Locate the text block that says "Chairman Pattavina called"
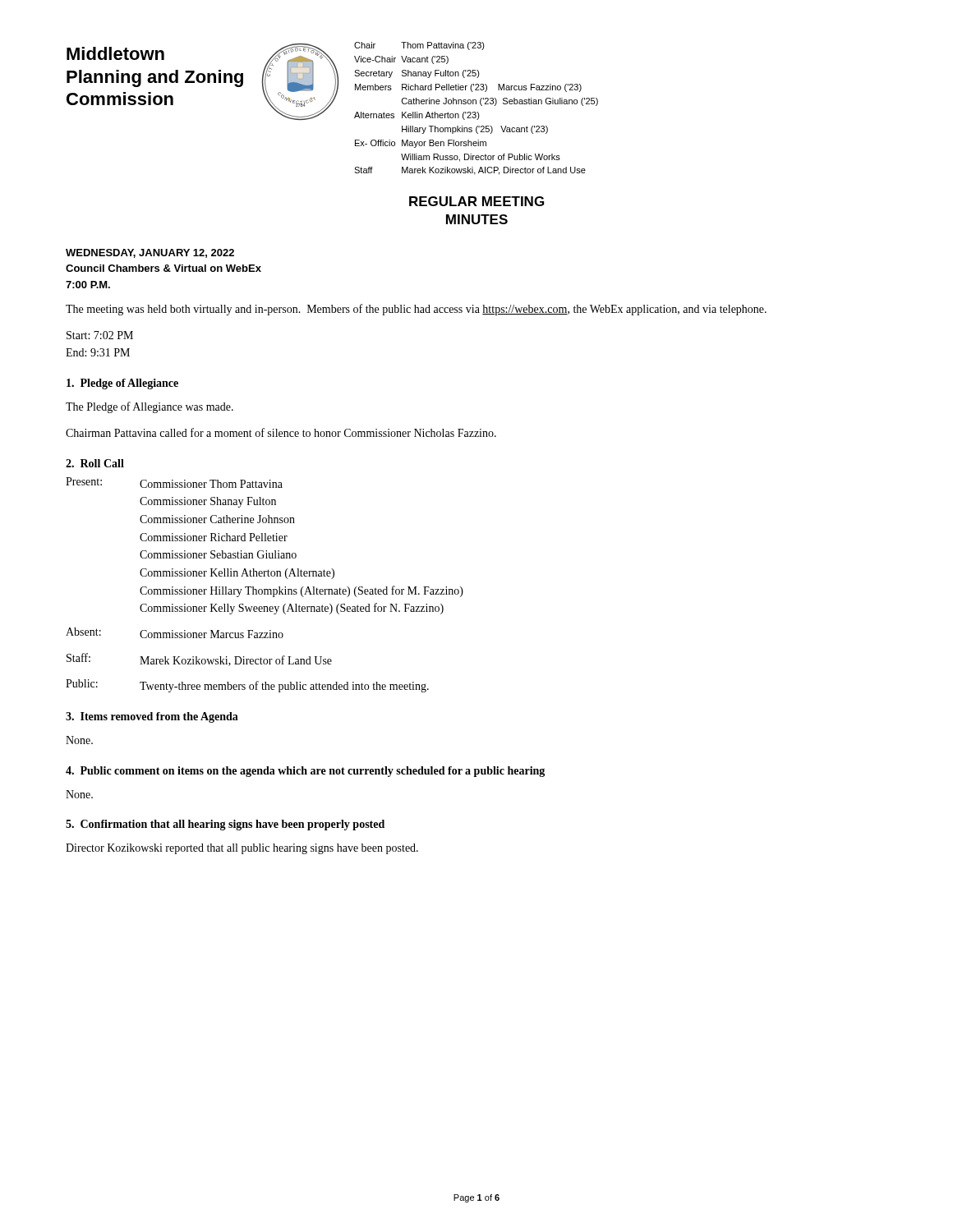The height and width of the screenshot is (1232, 953). [x=281, y=433]
